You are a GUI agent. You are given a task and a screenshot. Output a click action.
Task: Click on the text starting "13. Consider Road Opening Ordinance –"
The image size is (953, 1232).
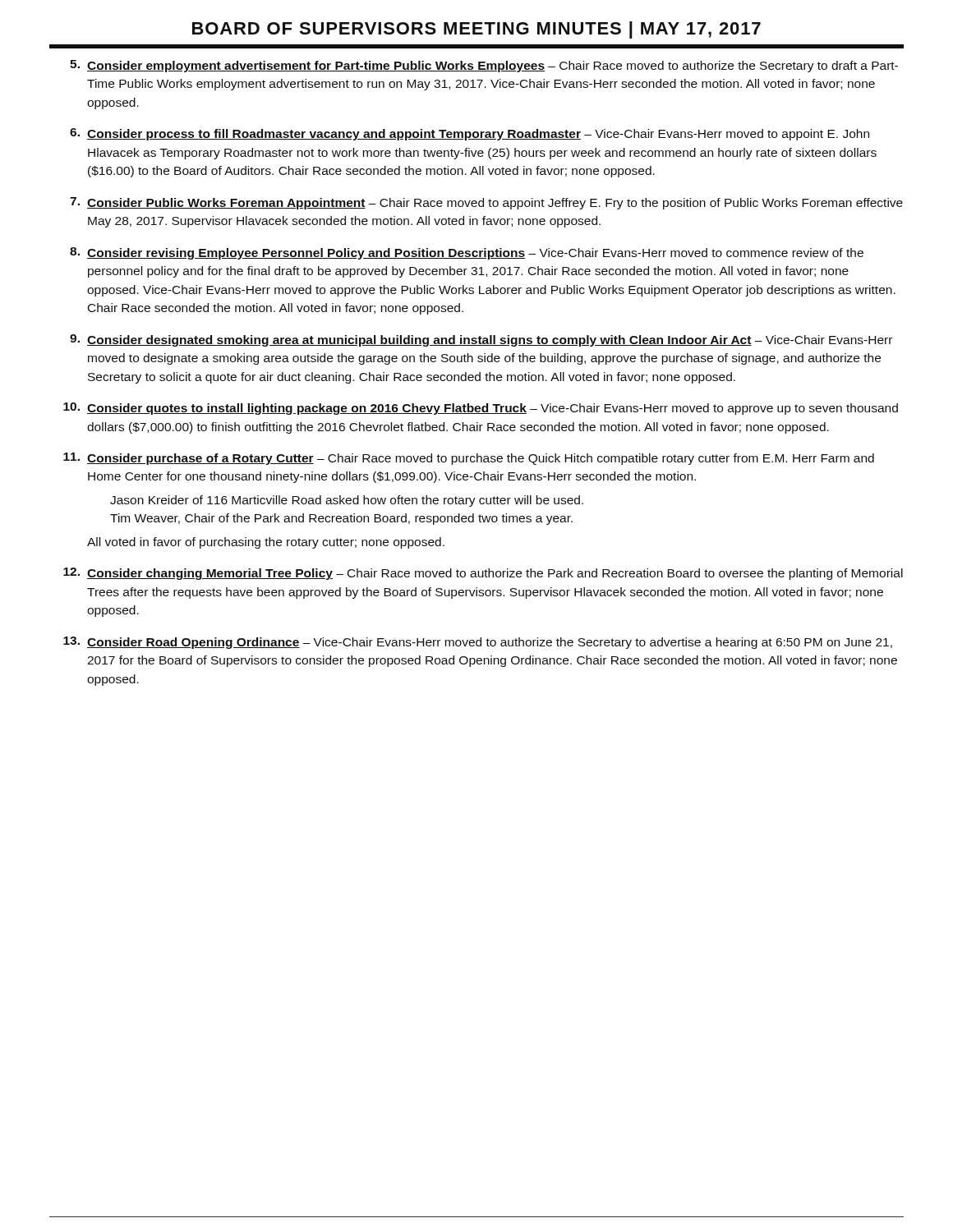point(476,661)
